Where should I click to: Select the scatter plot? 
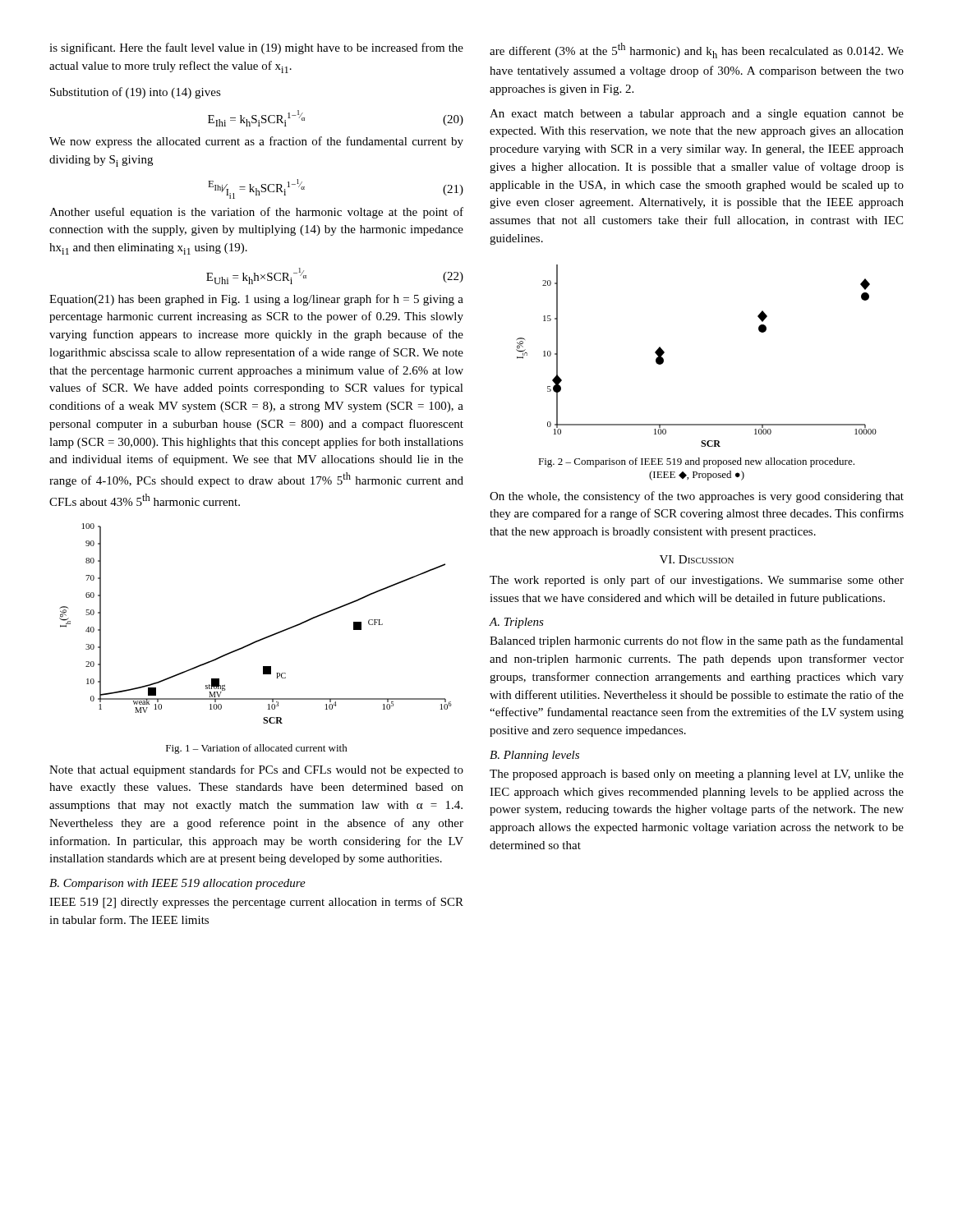point(697,355)
